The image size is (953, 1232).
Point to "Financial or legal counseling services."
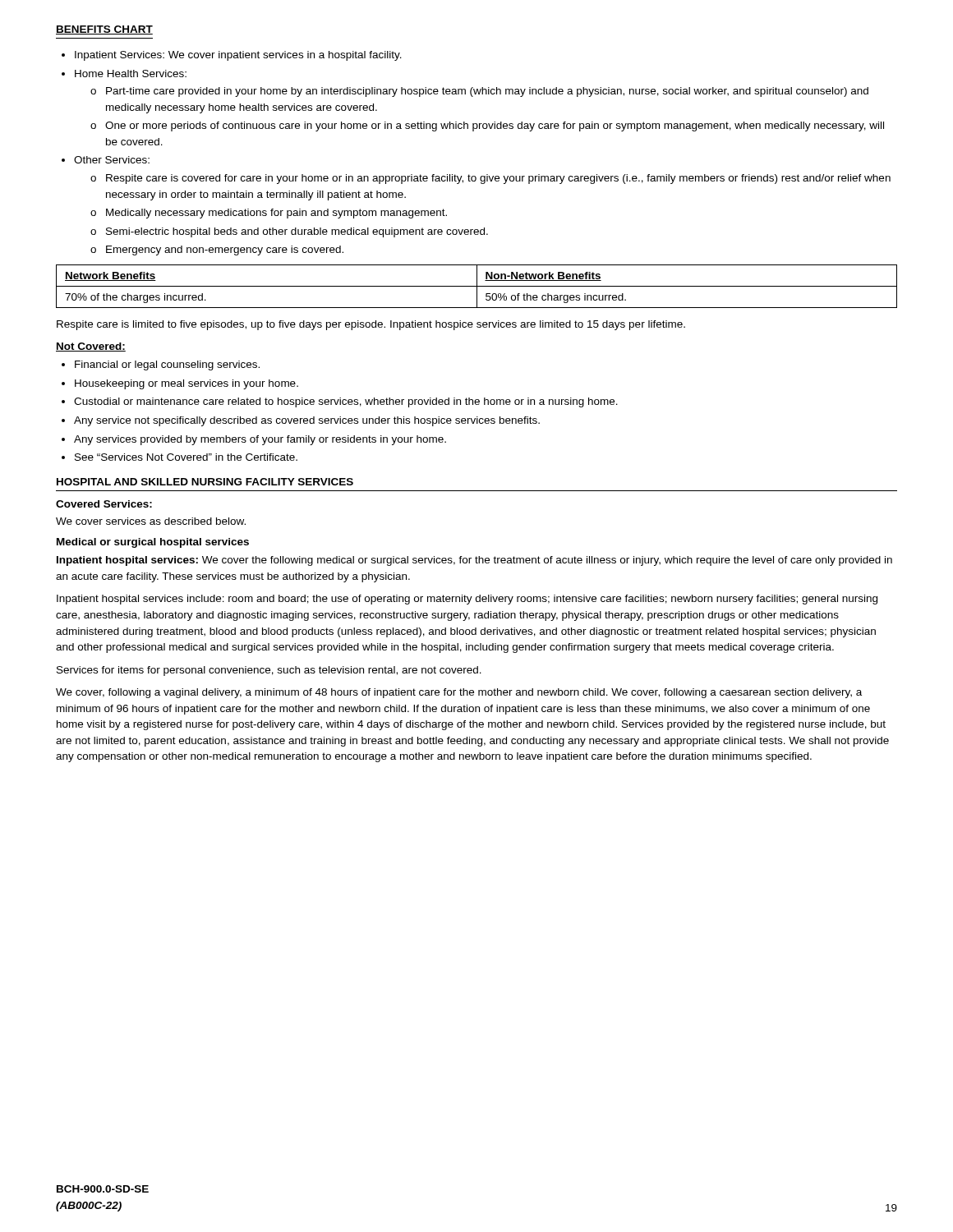click(x=167, y=365)
